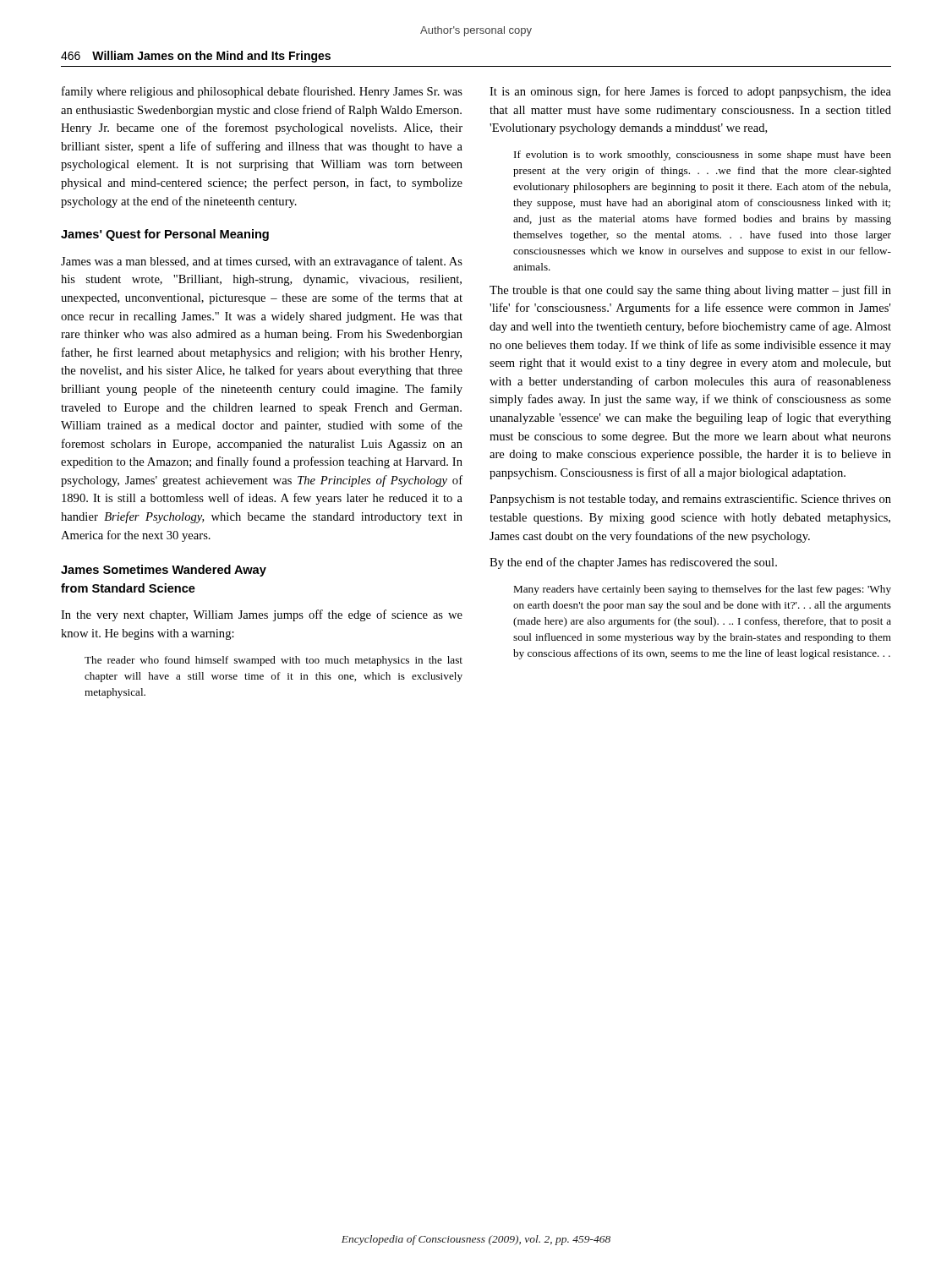This screenshot has width=952, height=1268.
Task: Point to the block starting "If evolution is to work"
Action: tap(702, 210)
